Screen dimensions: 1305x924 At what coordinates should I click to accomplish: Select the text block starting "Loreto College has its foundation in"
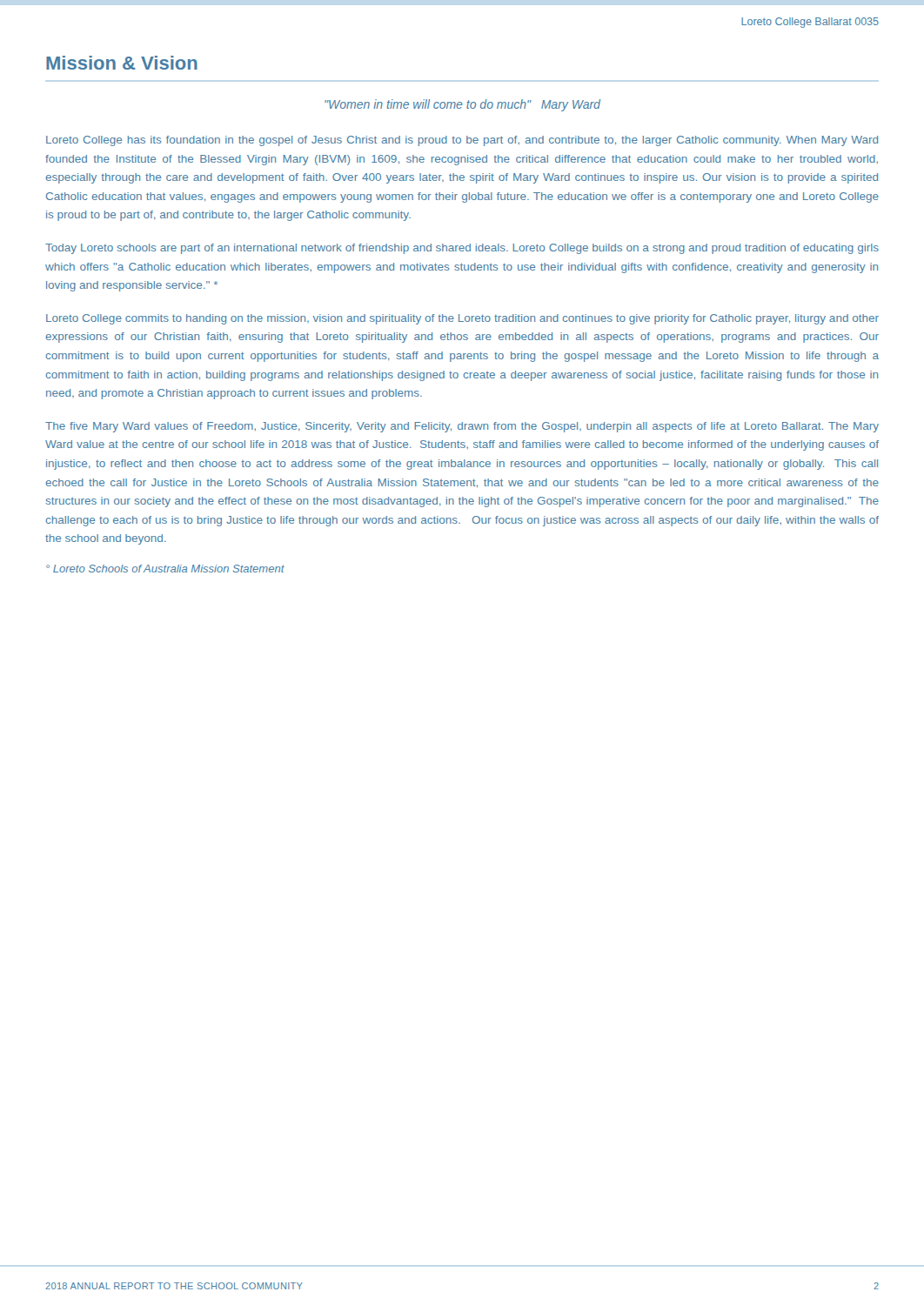click(462, 177)
